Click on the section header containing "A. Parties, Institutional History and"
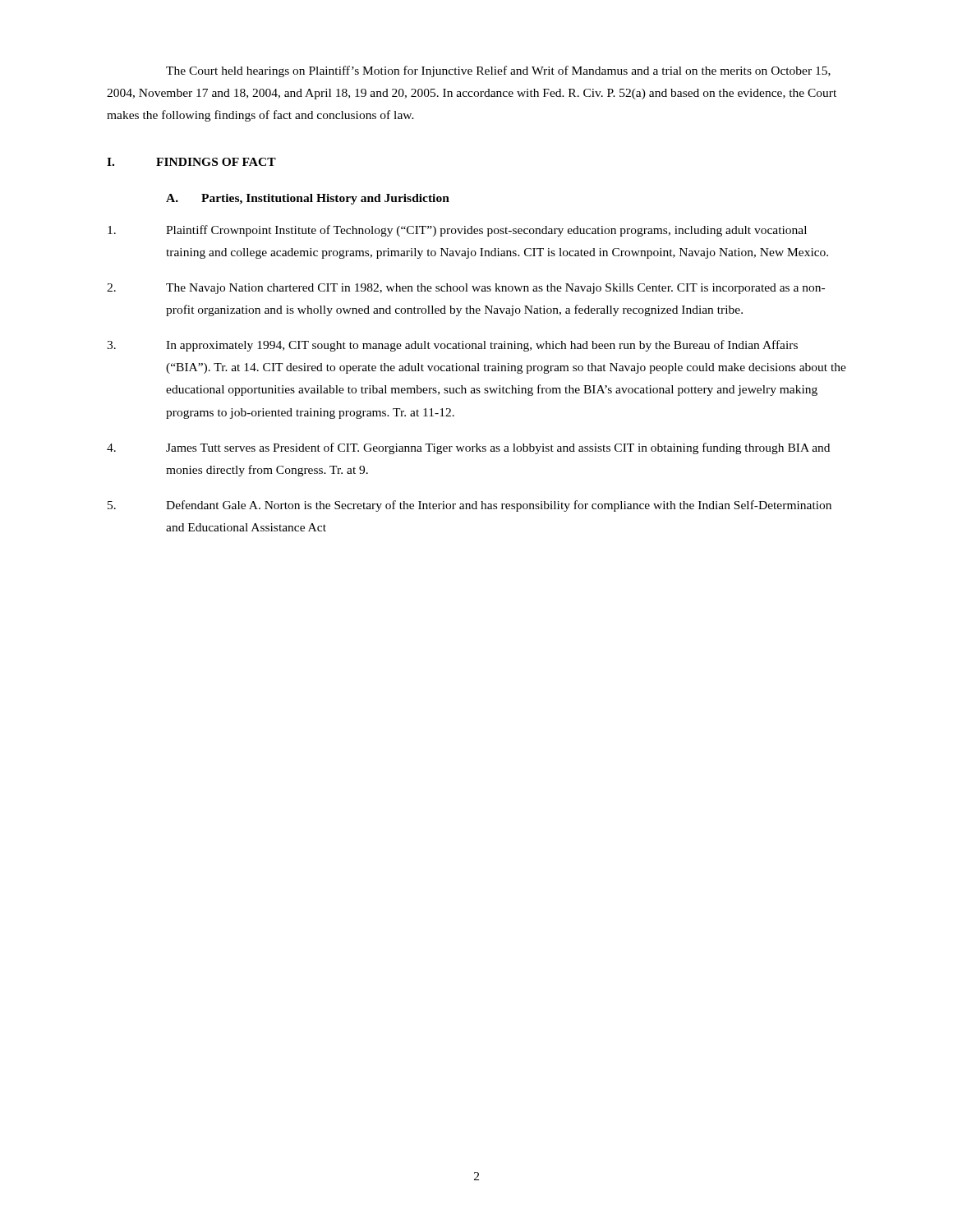 click(x=308, y=197)
